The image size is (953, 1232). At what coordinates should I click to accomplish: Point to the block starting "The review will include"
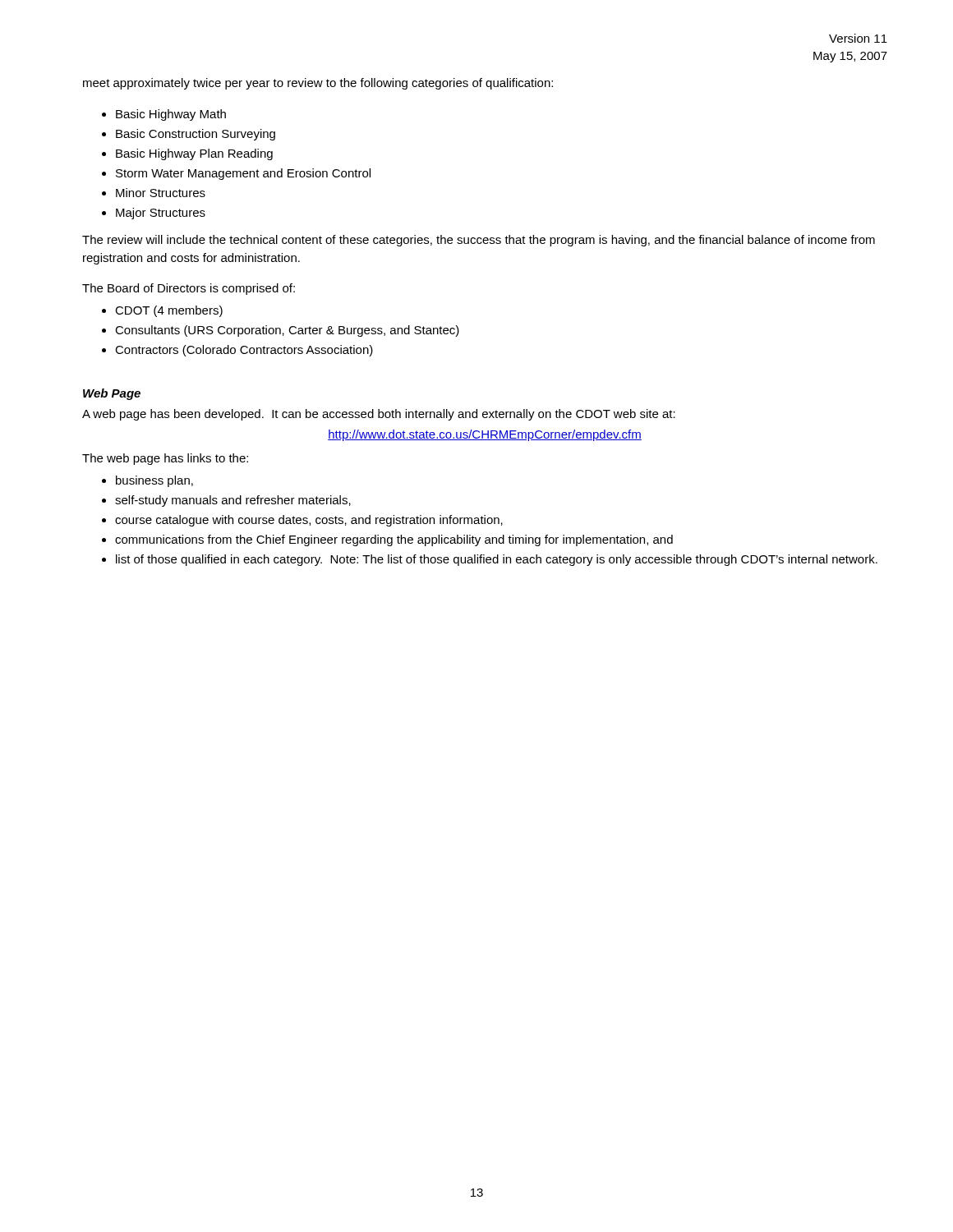[x=479, y=248]
